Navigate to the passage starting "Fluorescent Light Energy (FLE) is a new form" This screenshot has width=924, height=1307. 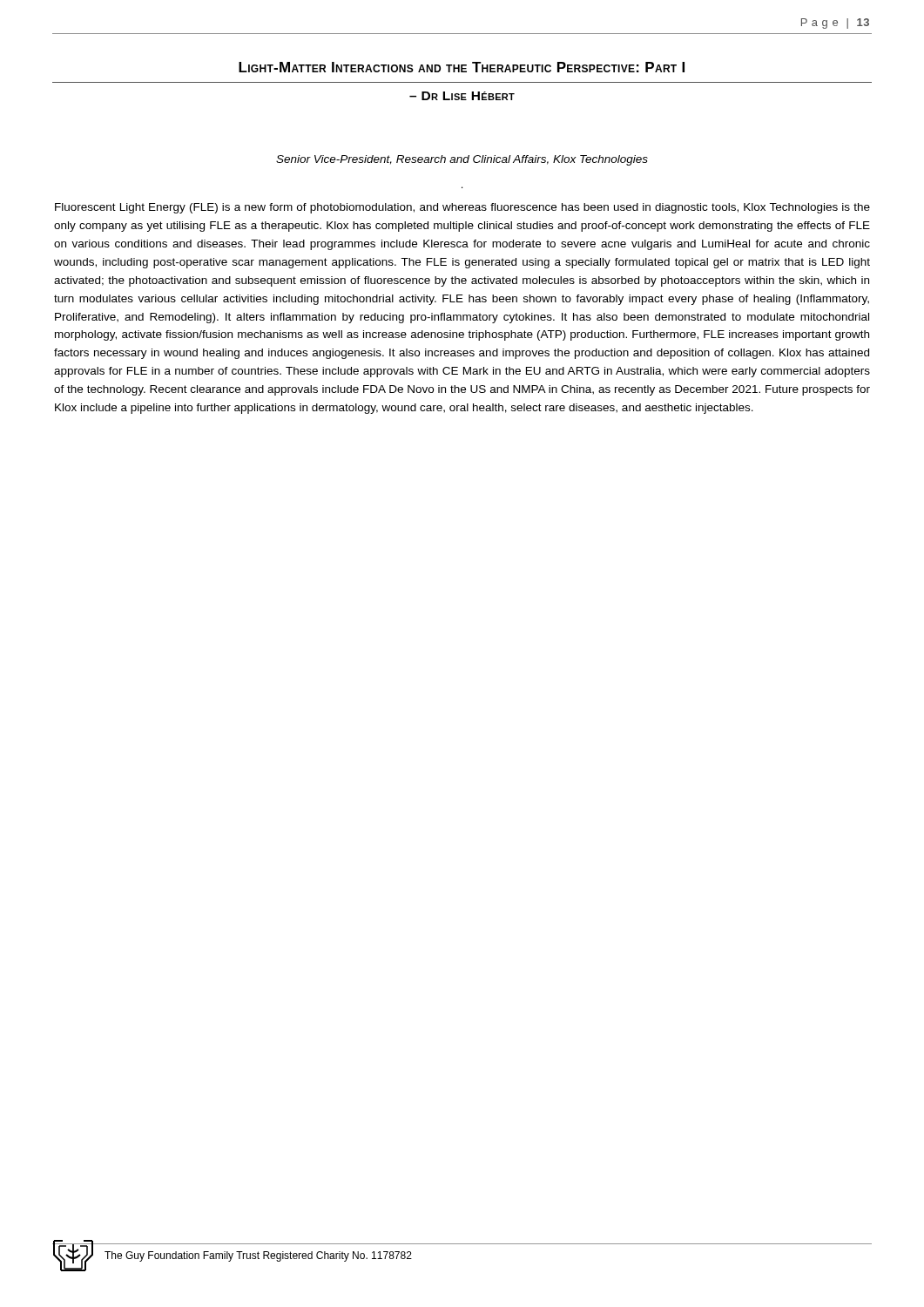[462, 307]
